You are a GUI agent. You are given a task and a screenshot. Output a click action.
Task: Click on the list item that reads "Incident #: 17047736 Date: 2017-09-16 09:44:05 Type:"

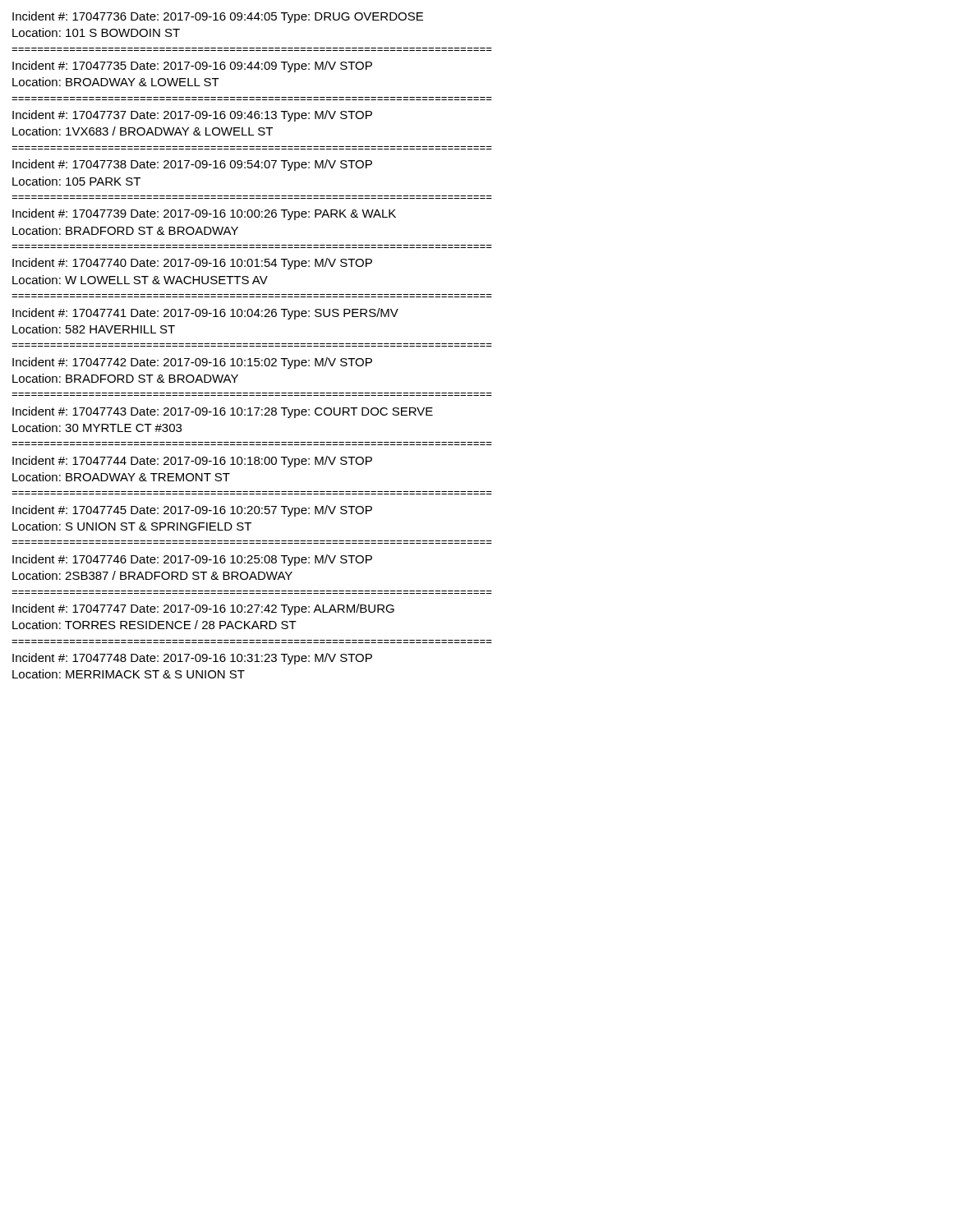coord(218,17)
